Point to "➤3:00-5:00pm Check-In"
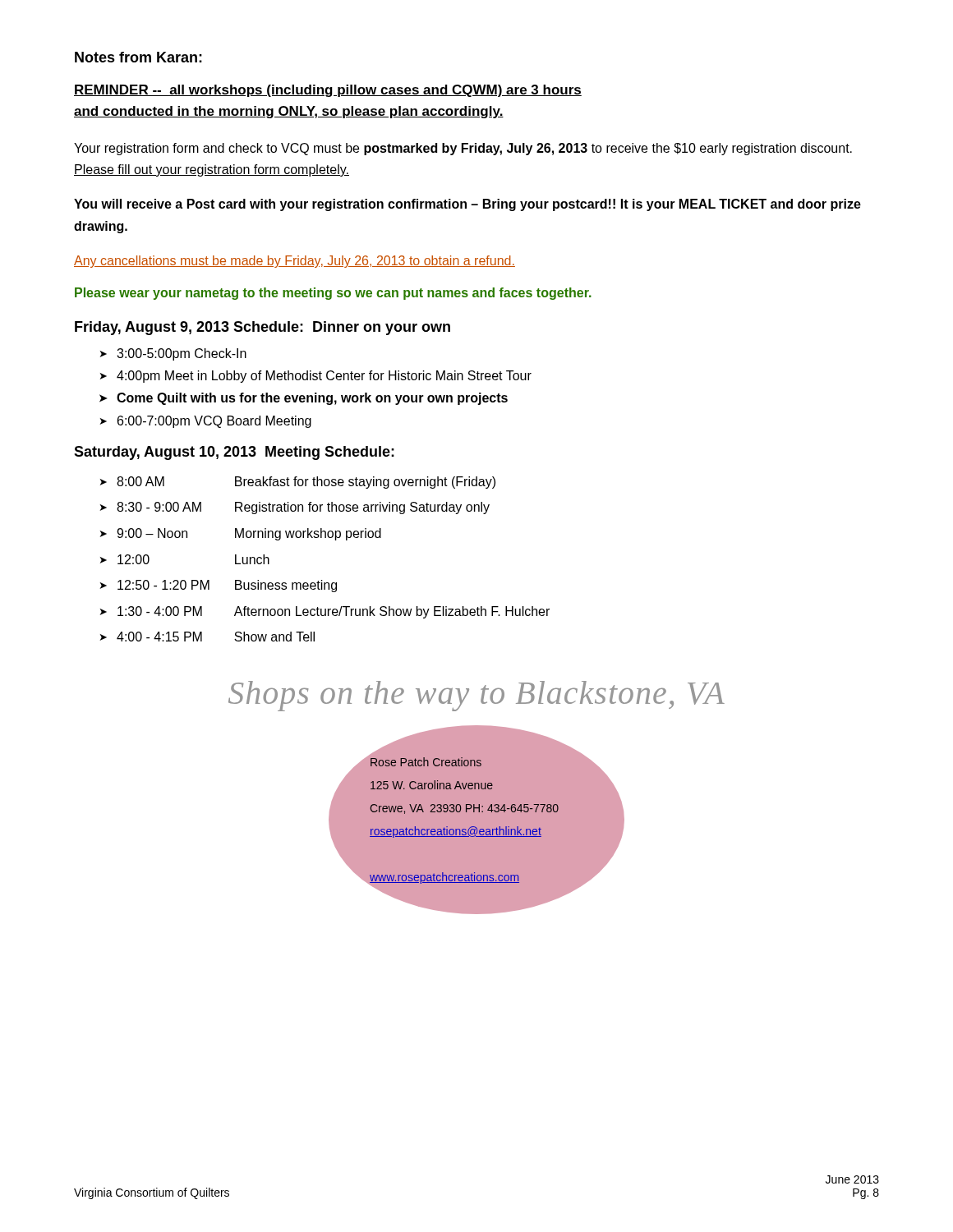Viewport: 953px width, 1232px height. (173, 354)
